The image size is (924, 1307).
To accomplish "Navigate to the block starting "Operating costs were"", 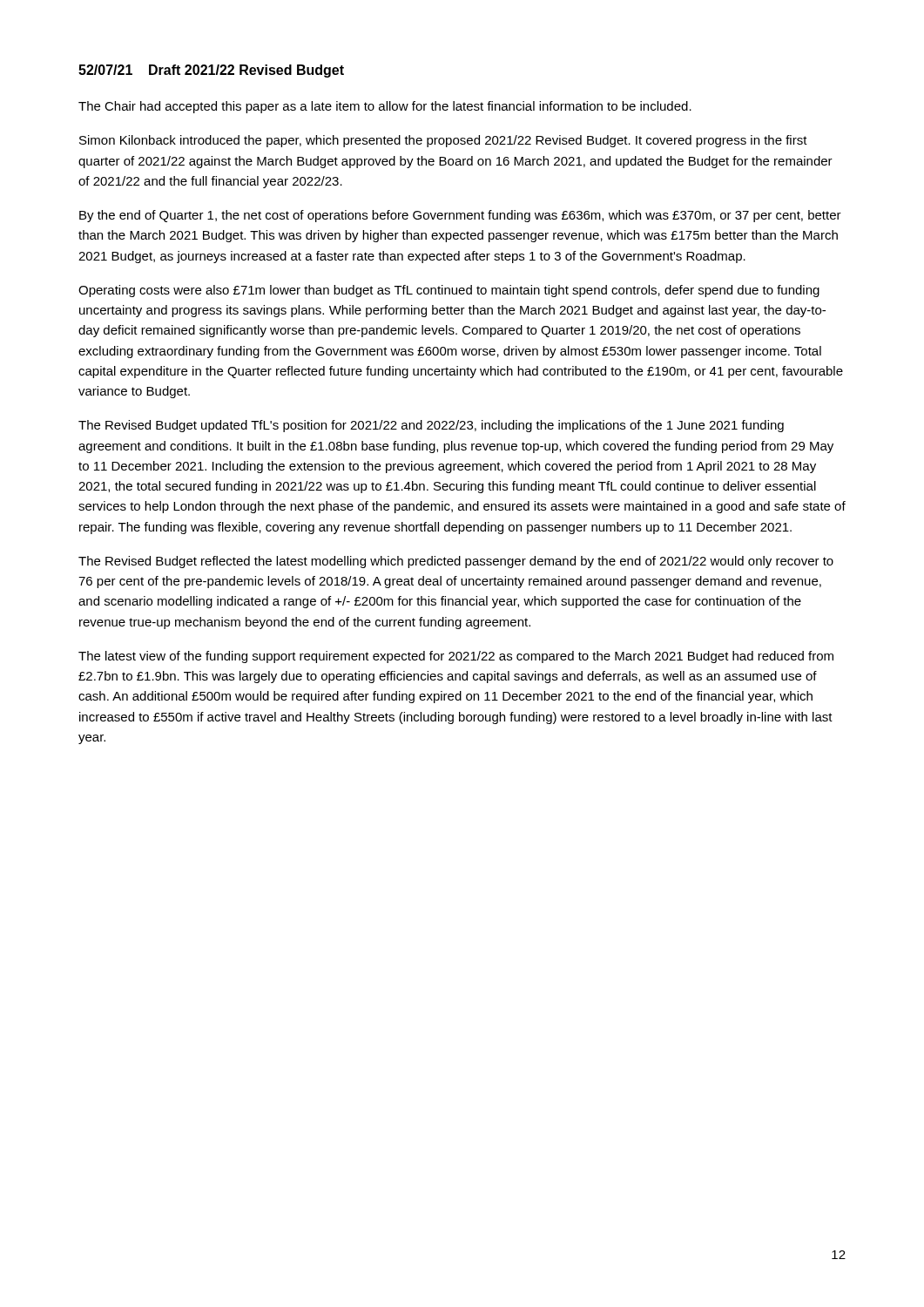I will point(461,340).
